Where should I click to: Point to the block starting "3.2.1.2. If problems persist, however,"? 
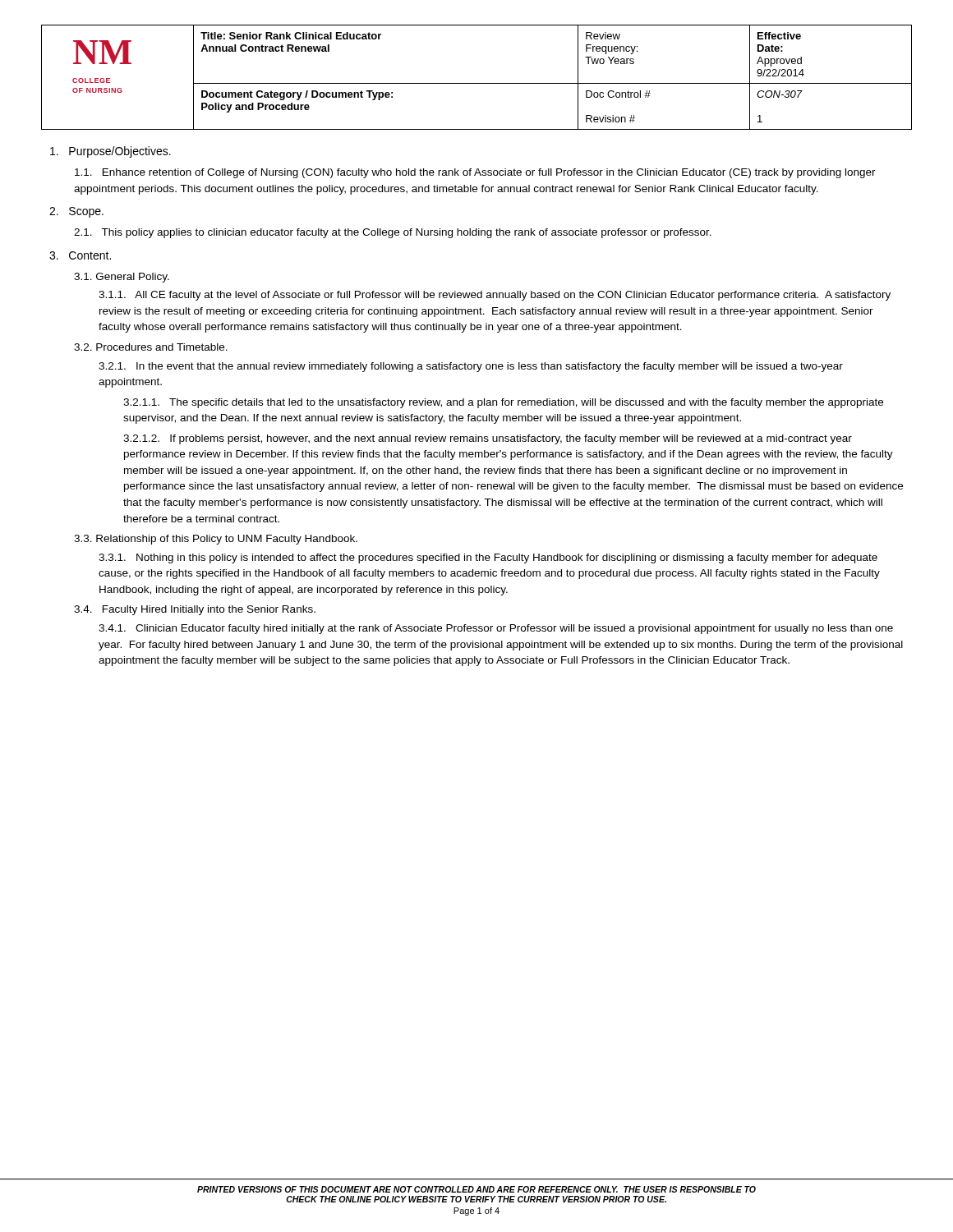point(513,478)
